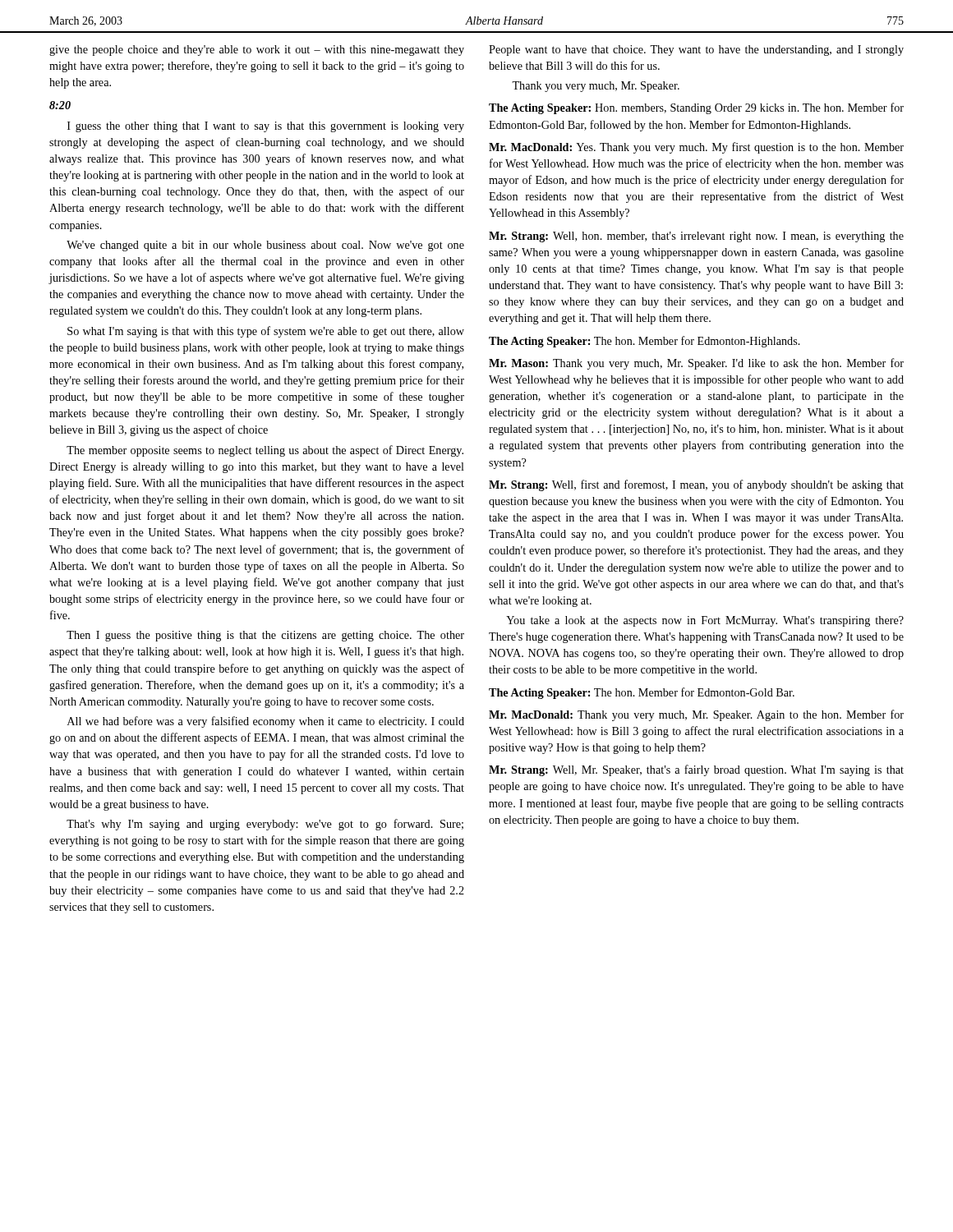
Task: Point to the region starting "Mr. MacDonald: Thank you very"
Action: coord(696,731)
